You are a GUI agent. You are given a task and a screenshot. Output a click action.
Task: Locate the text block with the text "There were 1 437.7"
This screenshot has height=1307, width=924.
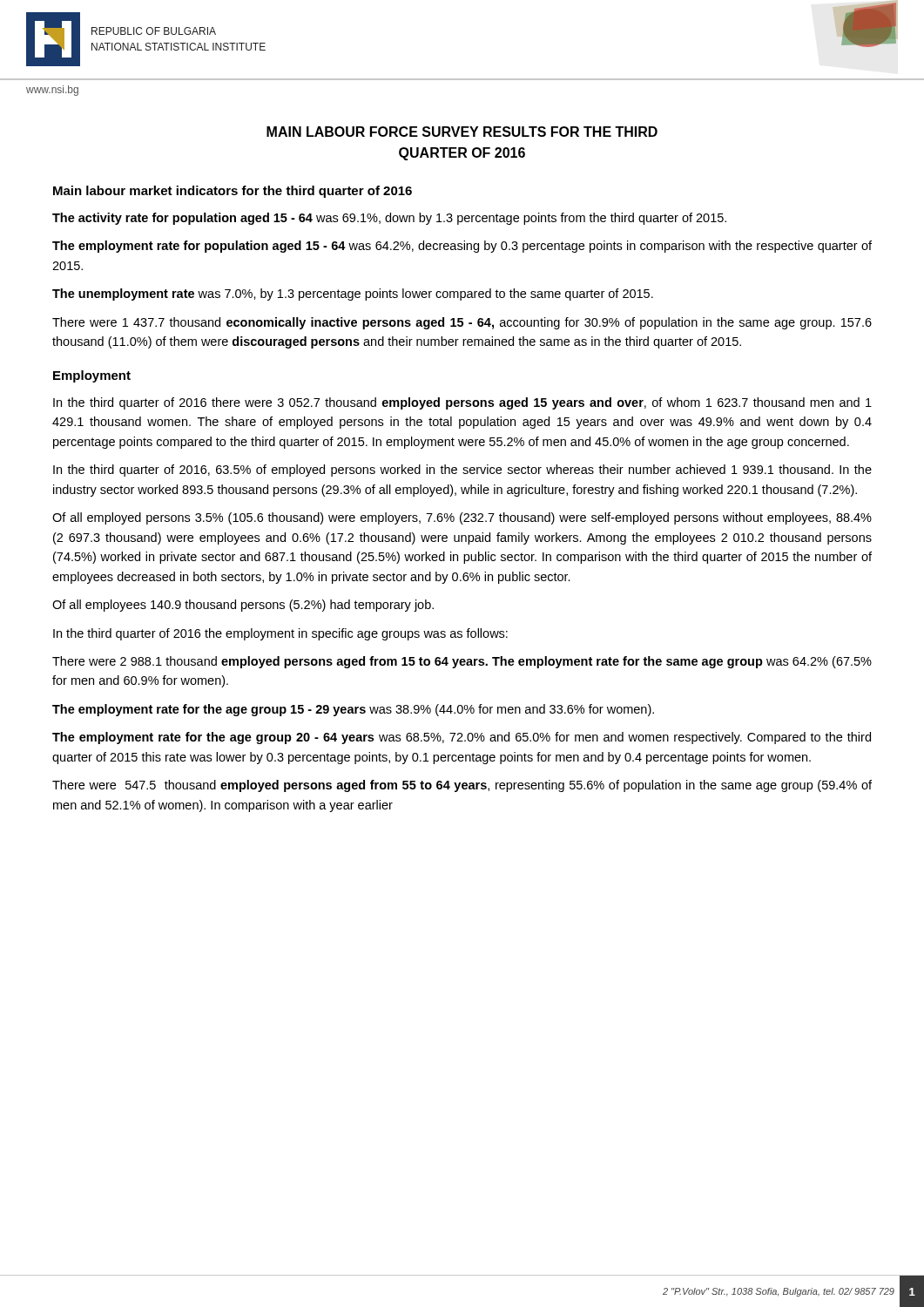(x=462, y=332)
